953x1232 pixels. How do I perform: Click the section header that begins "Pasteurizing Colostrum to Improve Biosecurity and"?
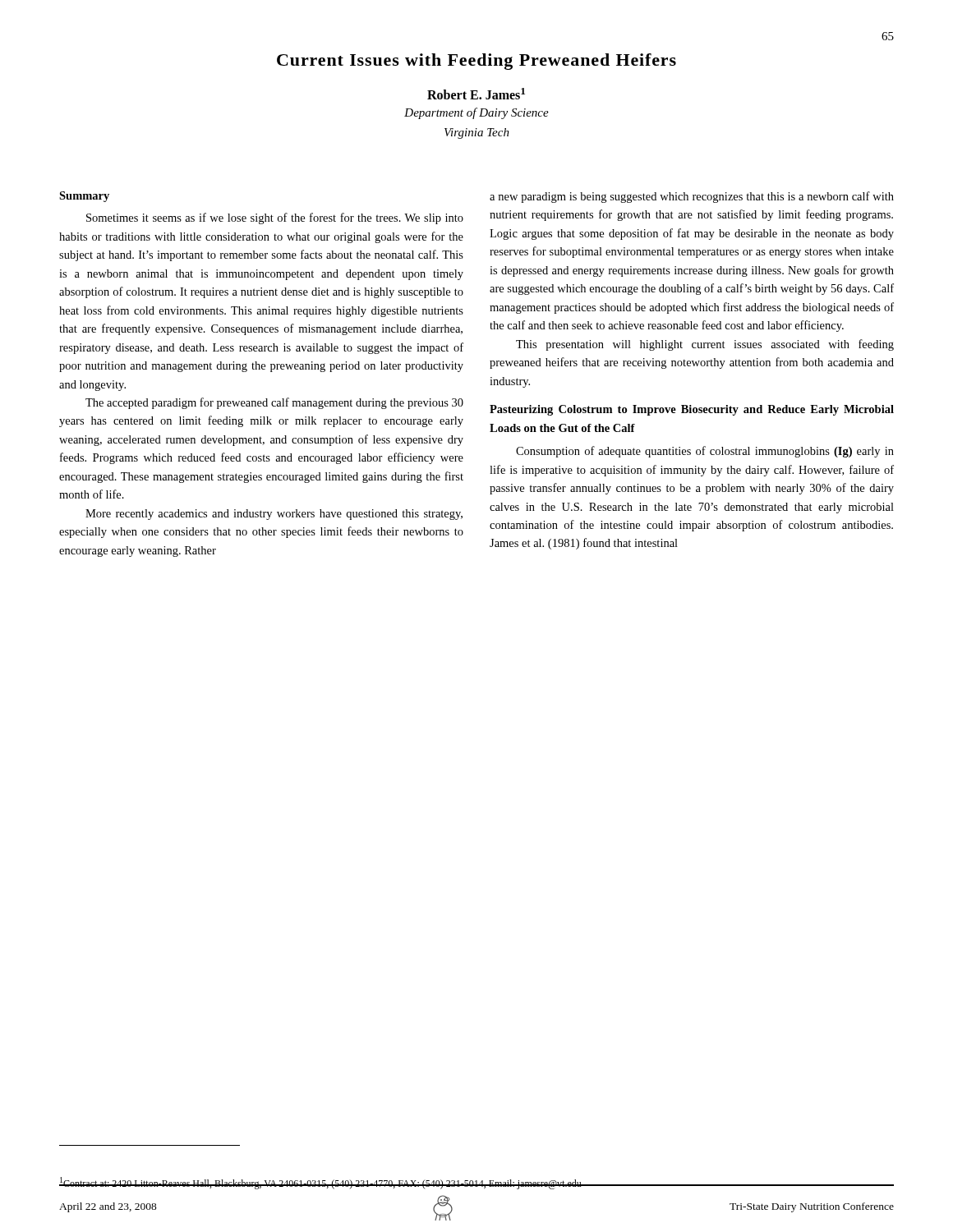[692, 419]
